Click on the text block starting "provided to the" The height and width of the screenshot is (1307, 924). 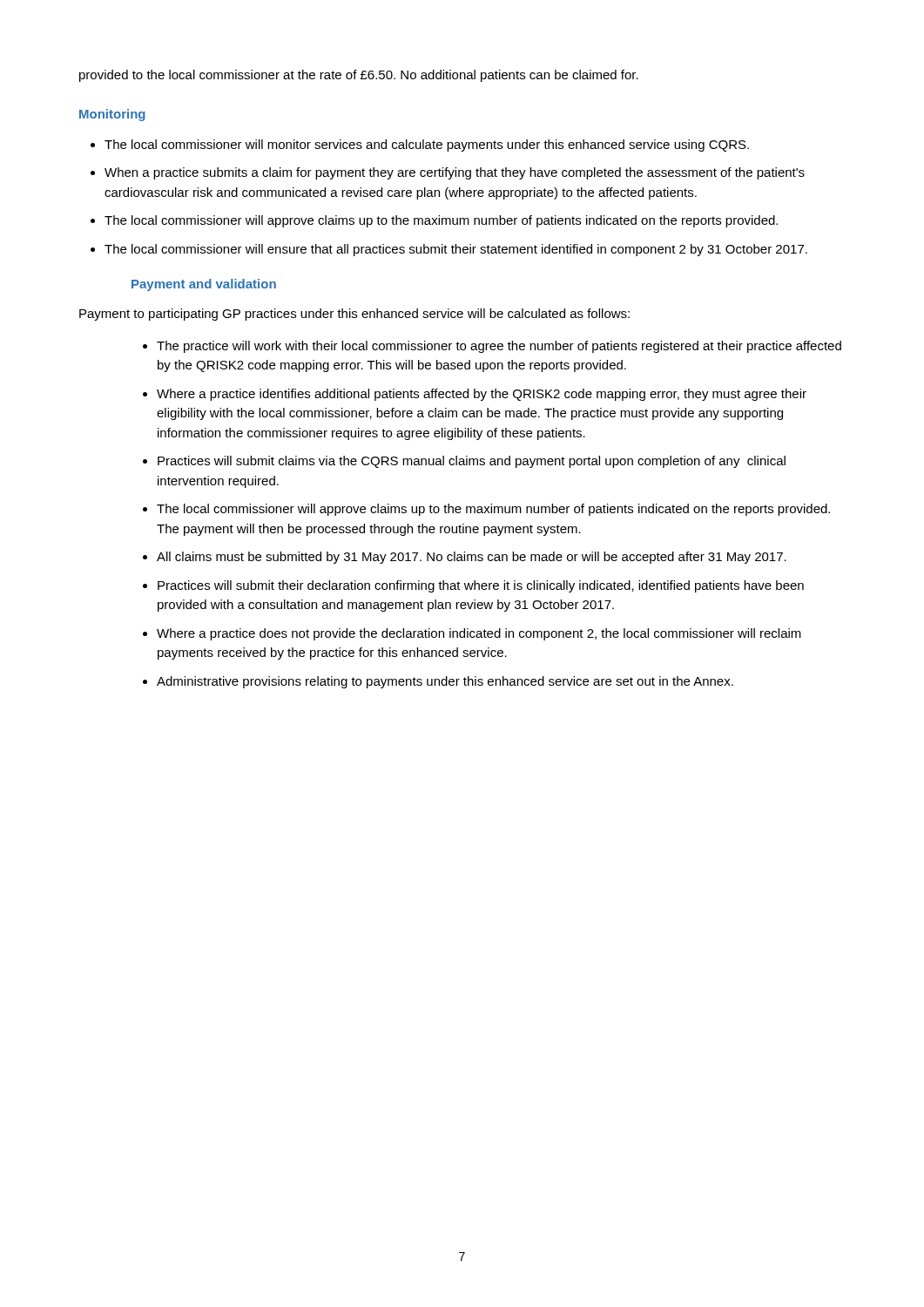(462, 75)
